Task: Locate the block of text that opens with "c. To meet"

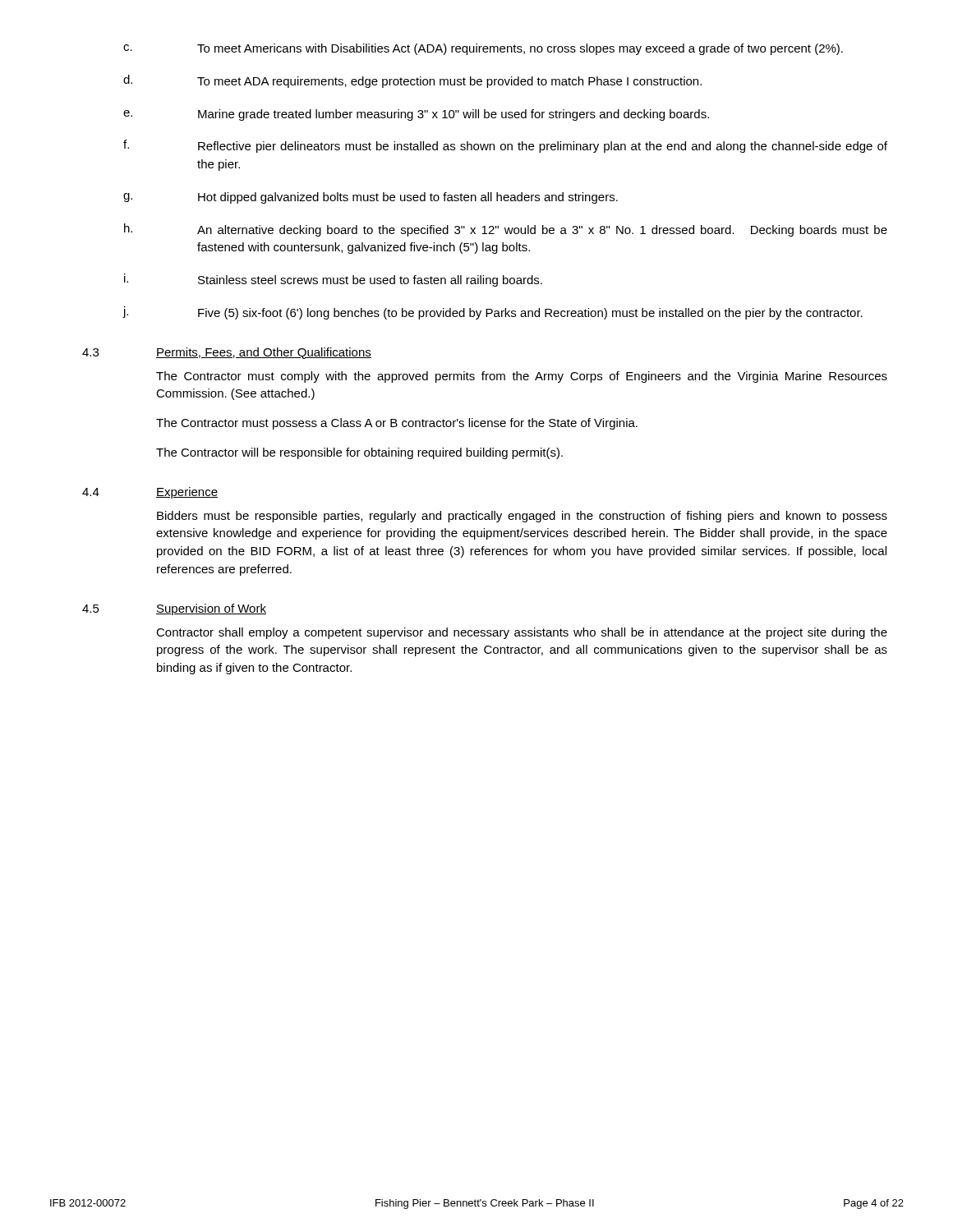Action: click(x=485, y=48)
